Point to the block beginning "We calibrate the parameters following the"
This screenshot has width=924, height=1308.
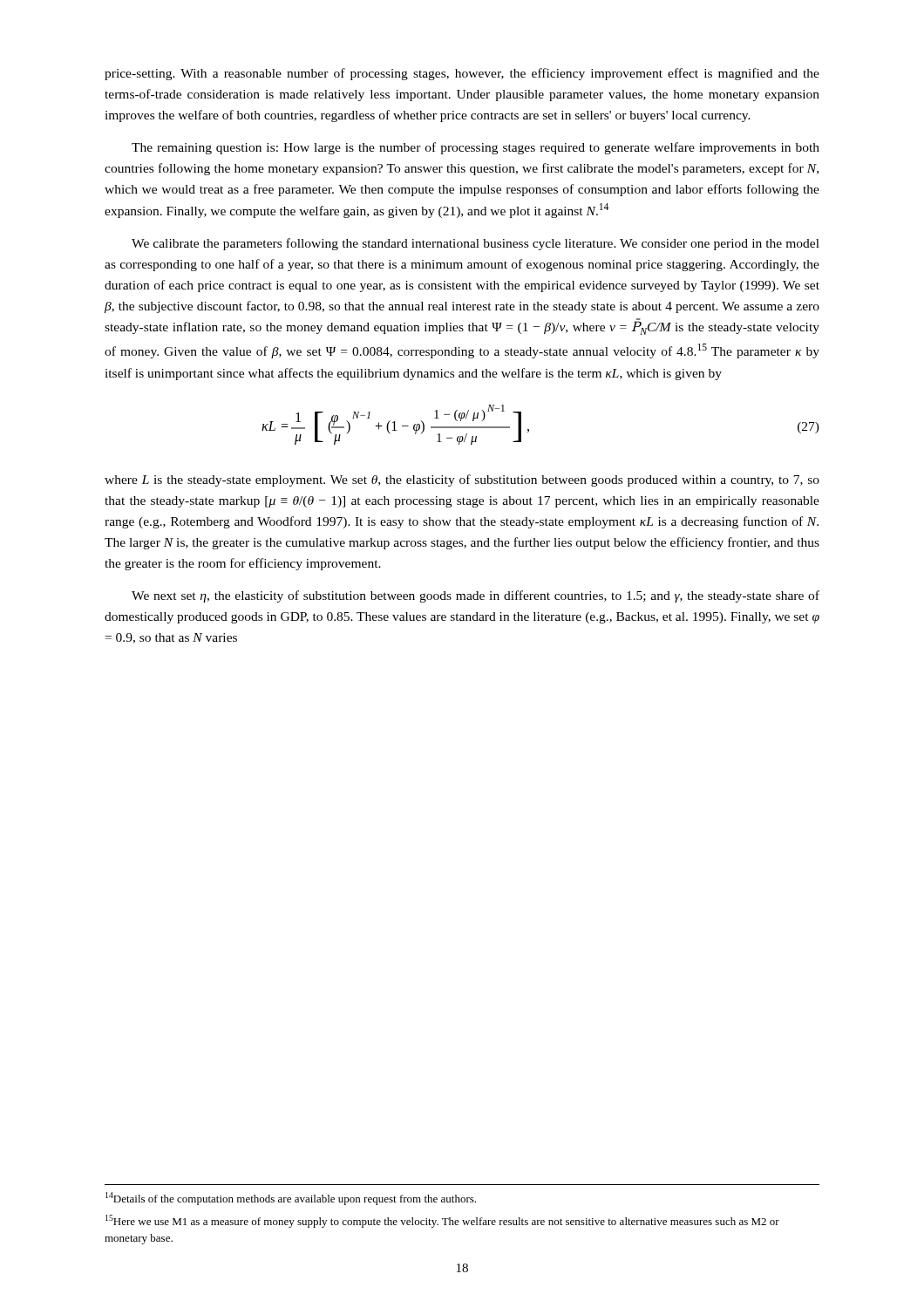[462, 308]
